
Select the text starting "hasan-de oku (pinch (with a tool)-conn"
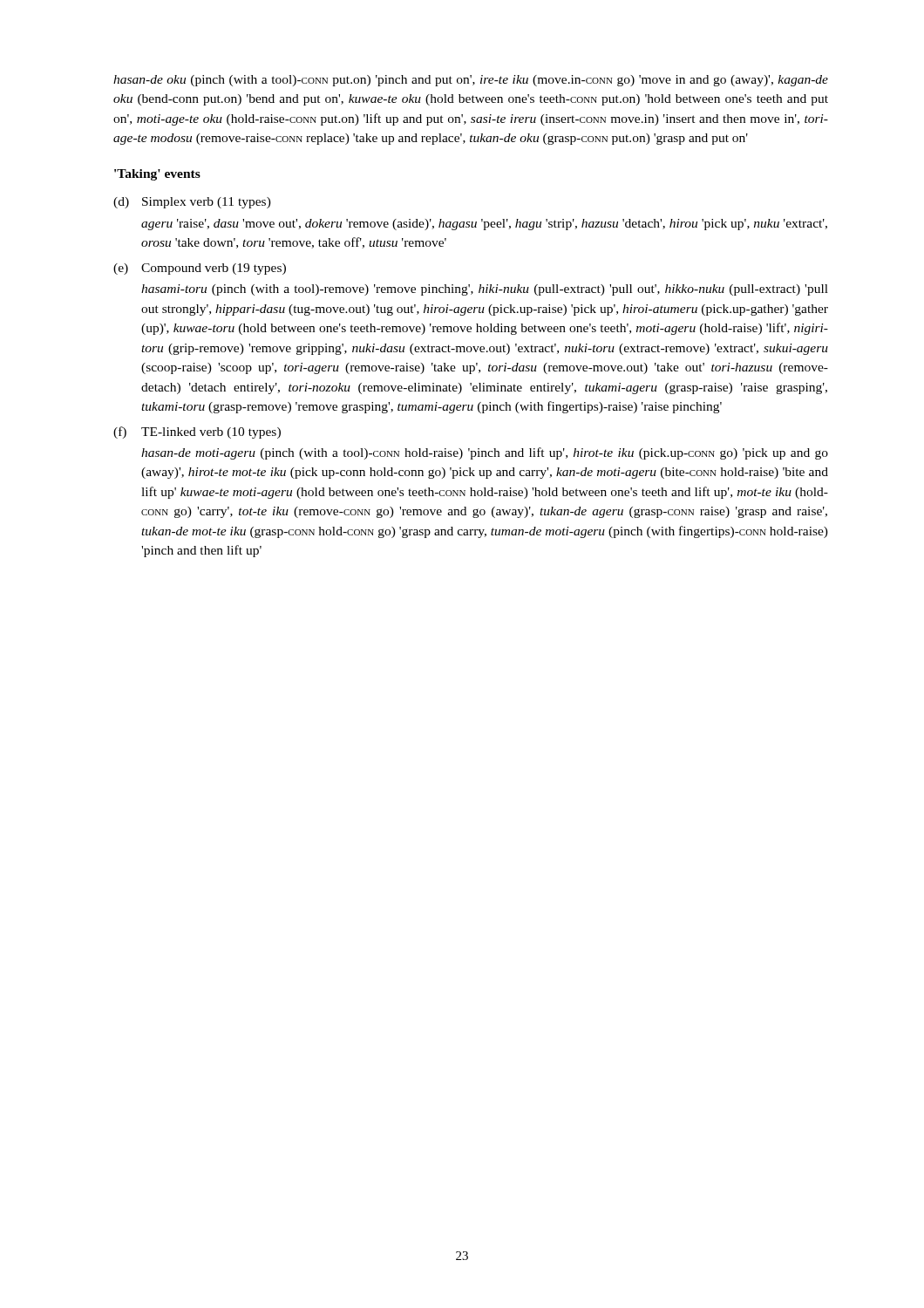pyautogui.click(x=471, y=108)
